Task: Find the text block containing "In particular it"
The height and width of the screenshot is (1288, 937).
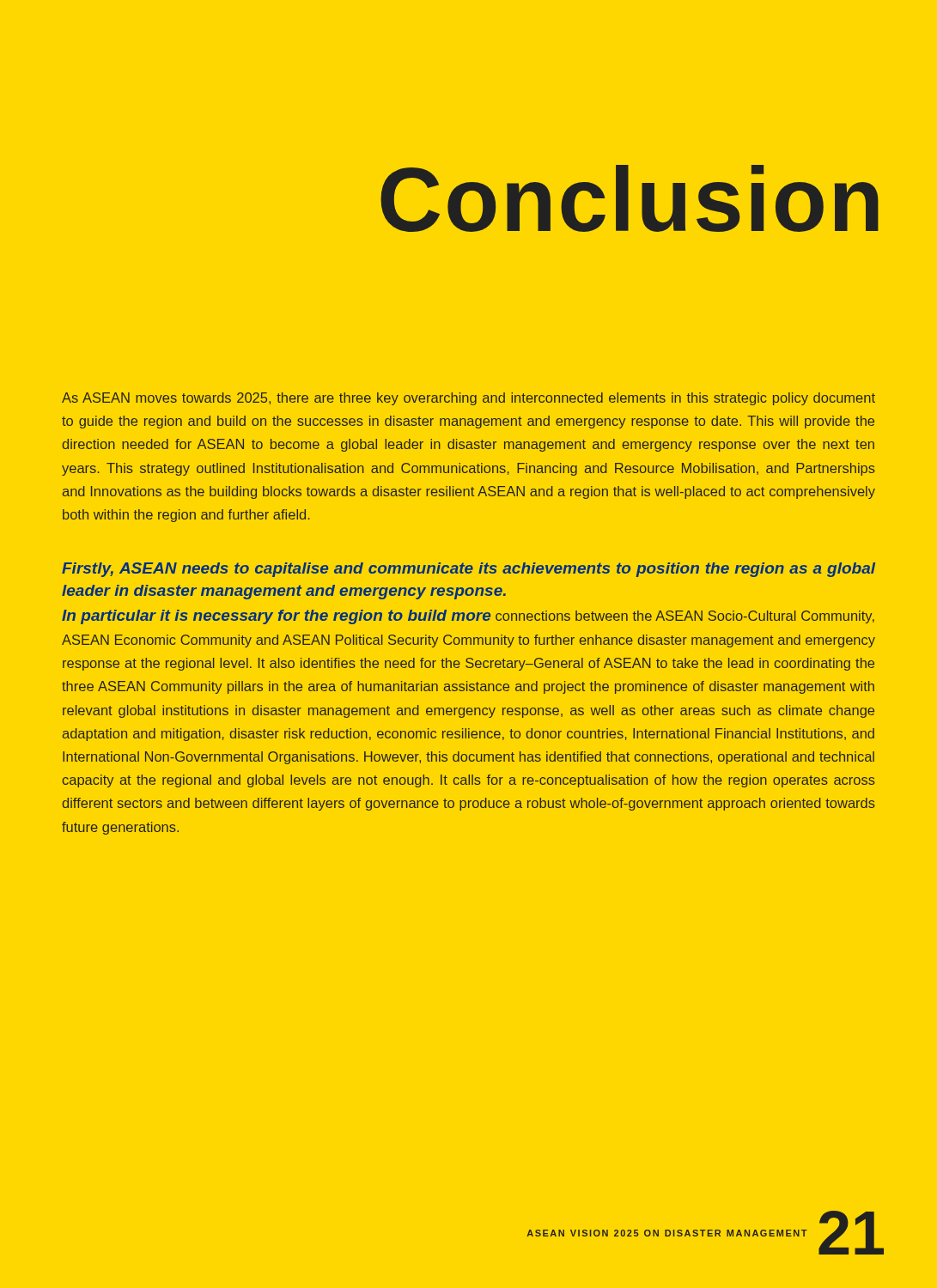Action: pyautogui.click(x=468, y=720)
